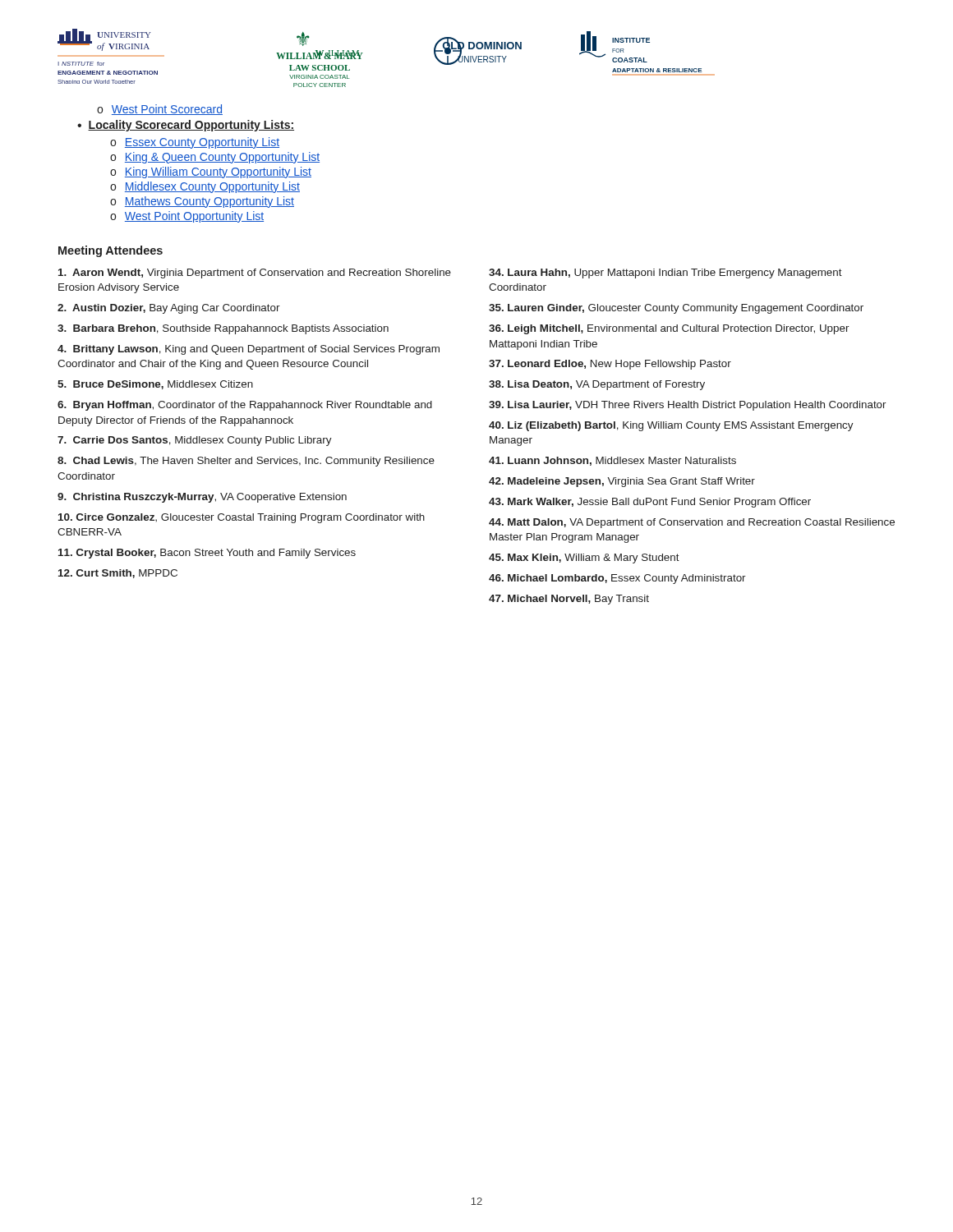Image resolution: width=953 pixels, height=1232 pixels.
Task: Locate the block of text that opens with "36. Leigh Mitchell, Environmental"
Action: click(x=669, y=336)
